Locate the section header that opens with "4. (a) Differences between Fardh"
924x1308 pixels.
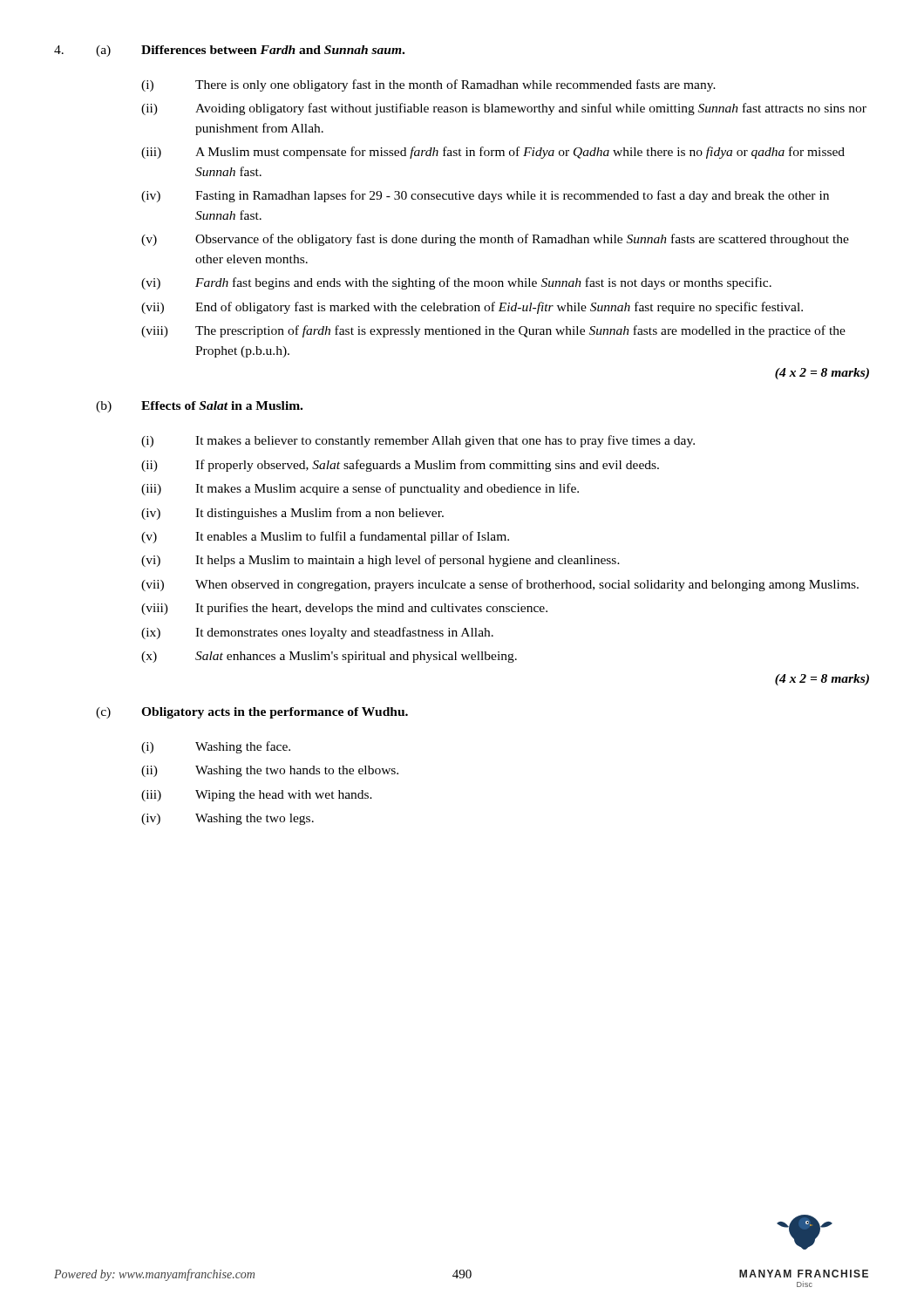coord(229,51)
